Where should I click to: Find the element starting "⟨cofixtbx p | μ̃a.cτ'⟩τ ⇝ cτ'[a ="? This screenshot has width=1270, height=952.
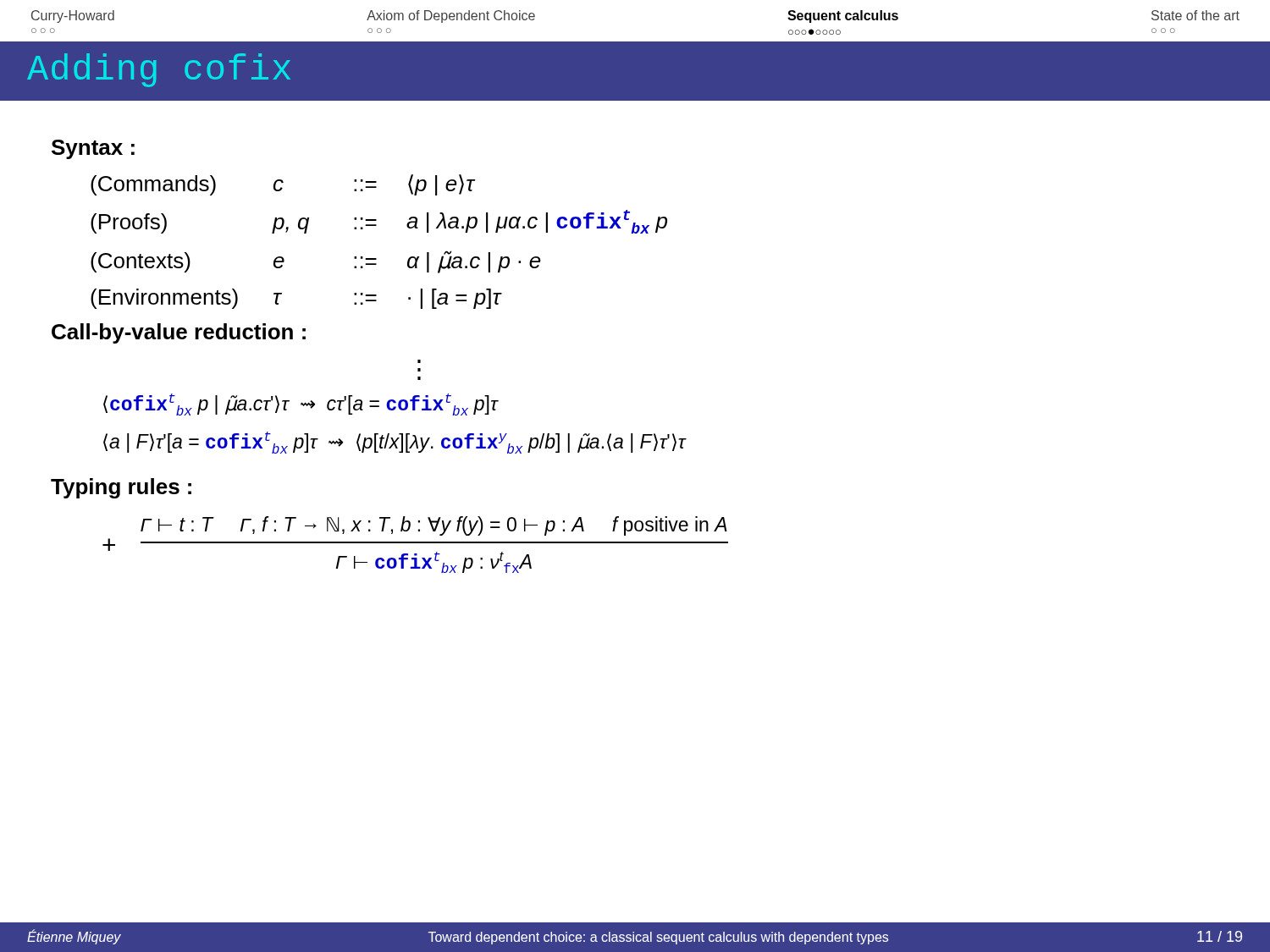(300, 406)
